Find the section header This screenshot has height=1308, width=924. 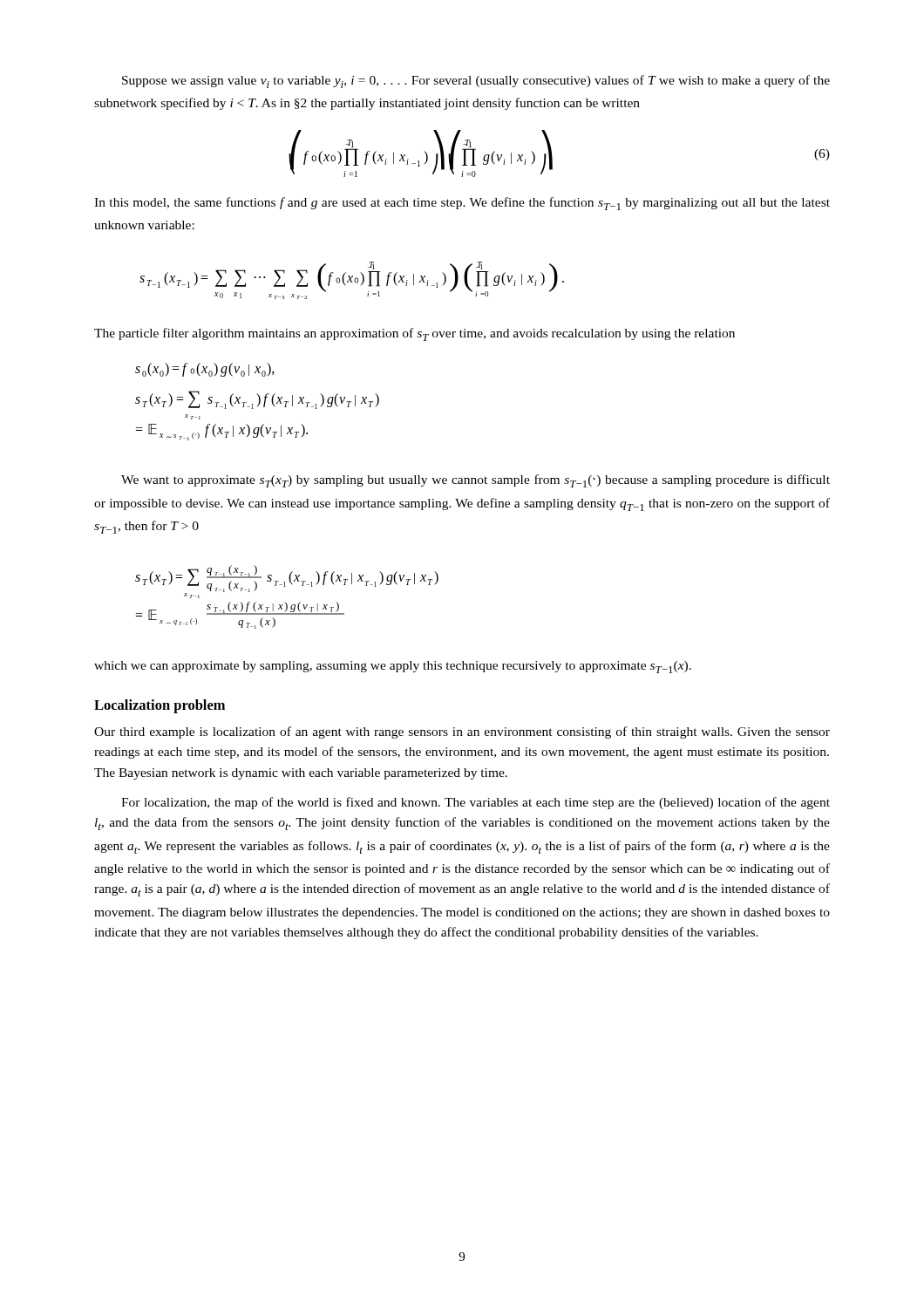160,705
